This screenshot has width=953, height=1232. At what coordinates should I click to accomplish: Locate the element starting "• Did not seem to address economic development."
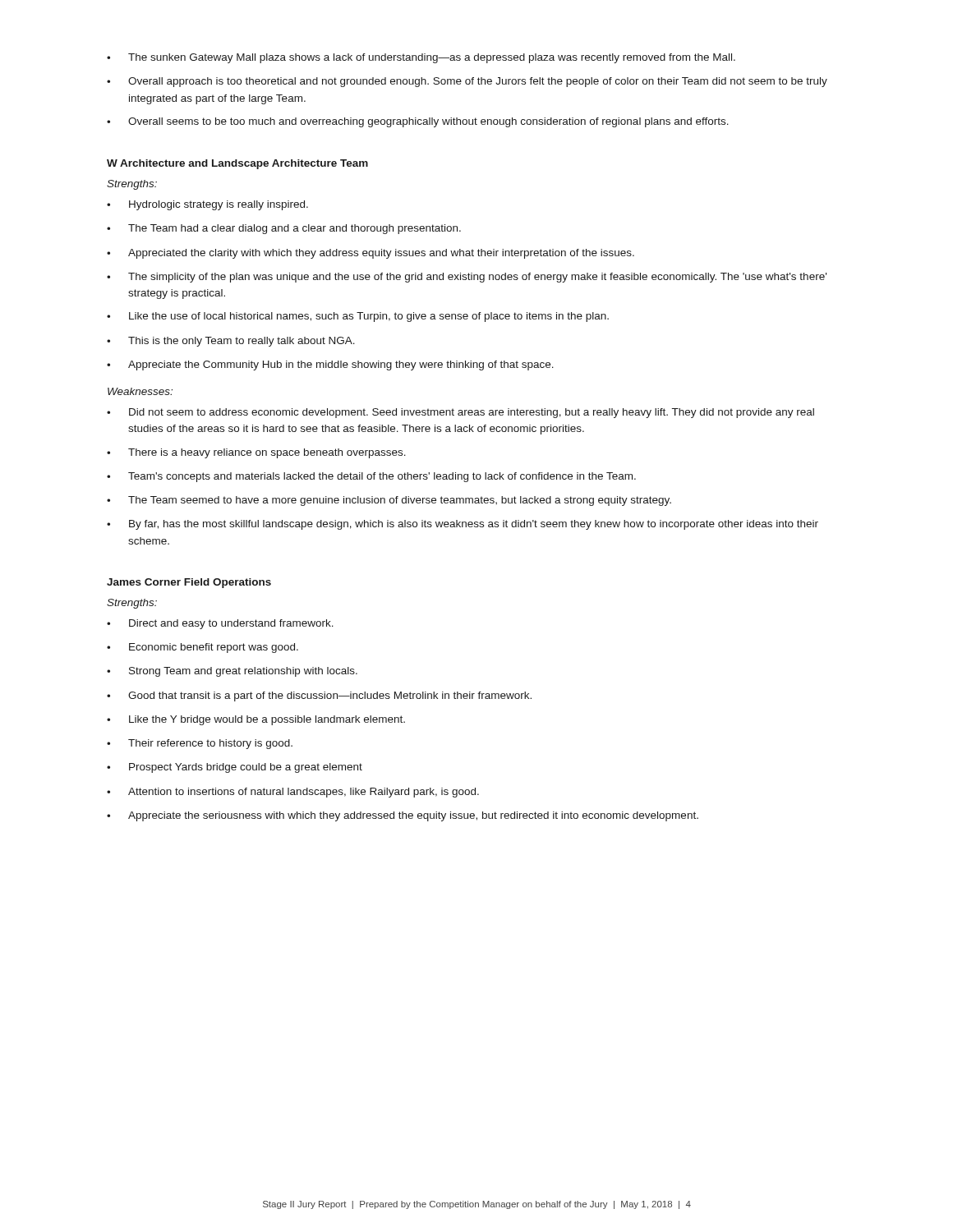[x=476, y=421]
